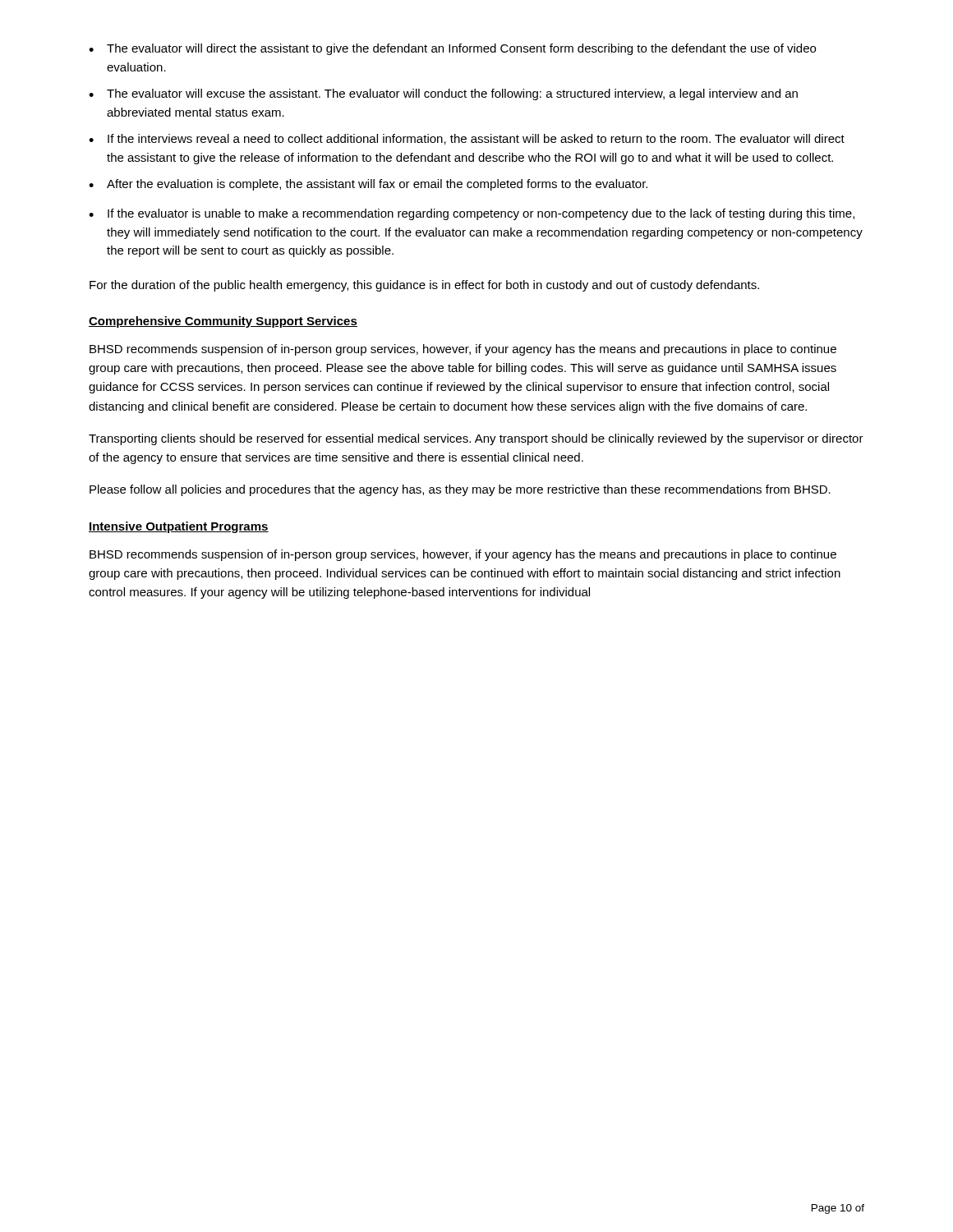Find "Intensive Outpatient Programs" on this page
953x1232 pixels.
click(x=178, y=526)
